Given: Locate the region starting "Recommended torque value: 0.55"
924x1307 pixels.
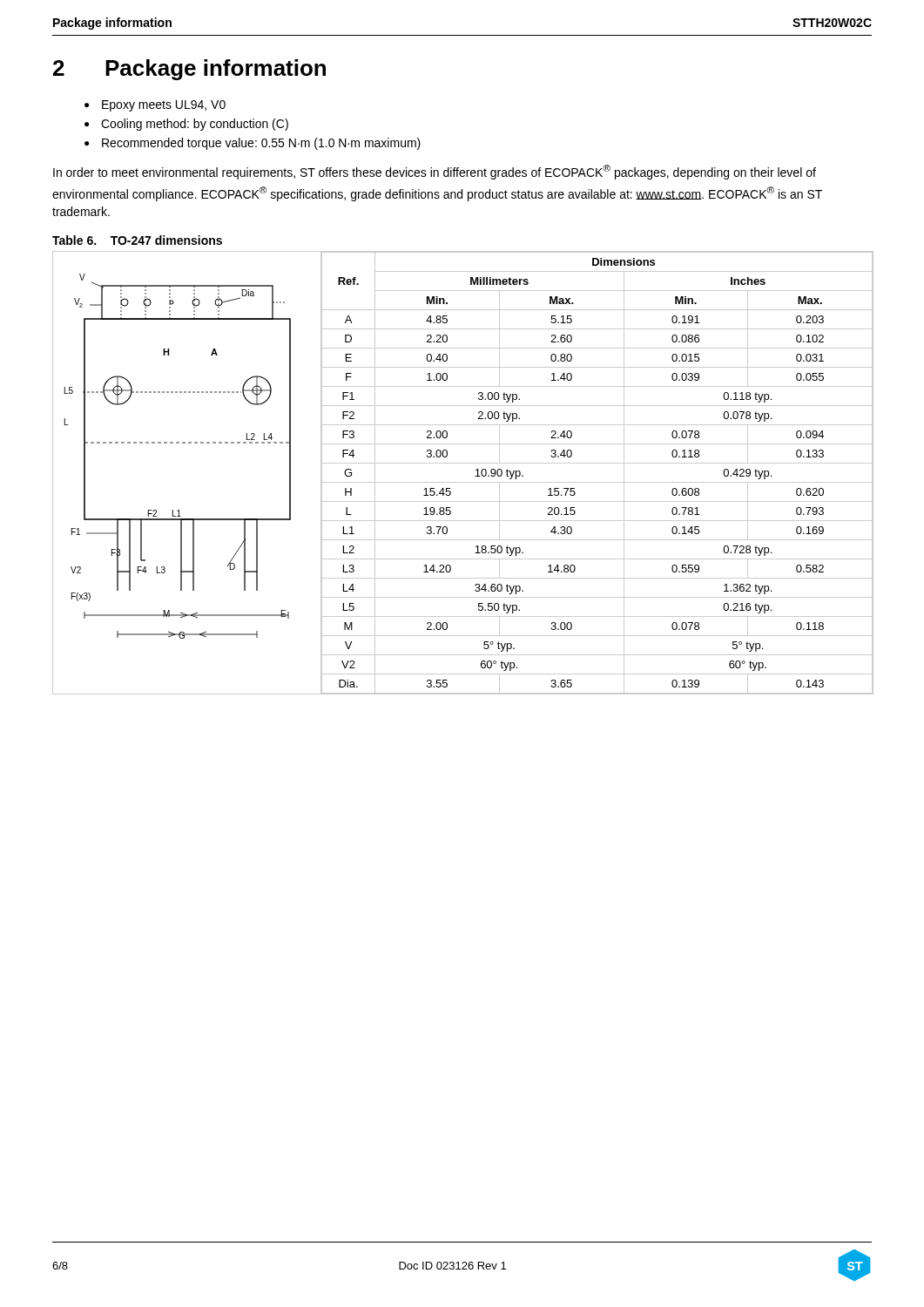Looking at the screenshot, I should (x=261, y=143).
